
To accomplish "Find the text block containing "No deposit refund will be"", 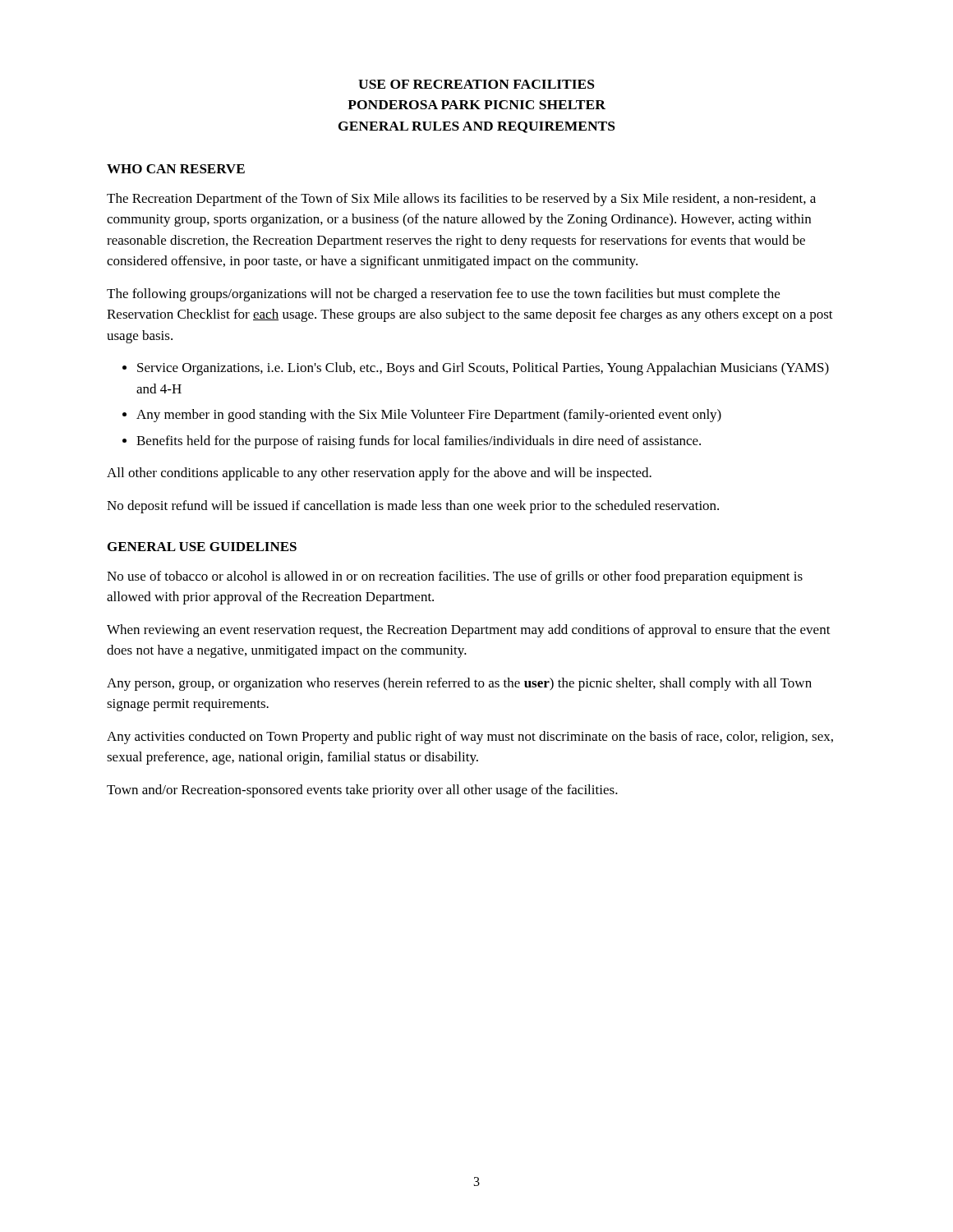I will (413, 505).
